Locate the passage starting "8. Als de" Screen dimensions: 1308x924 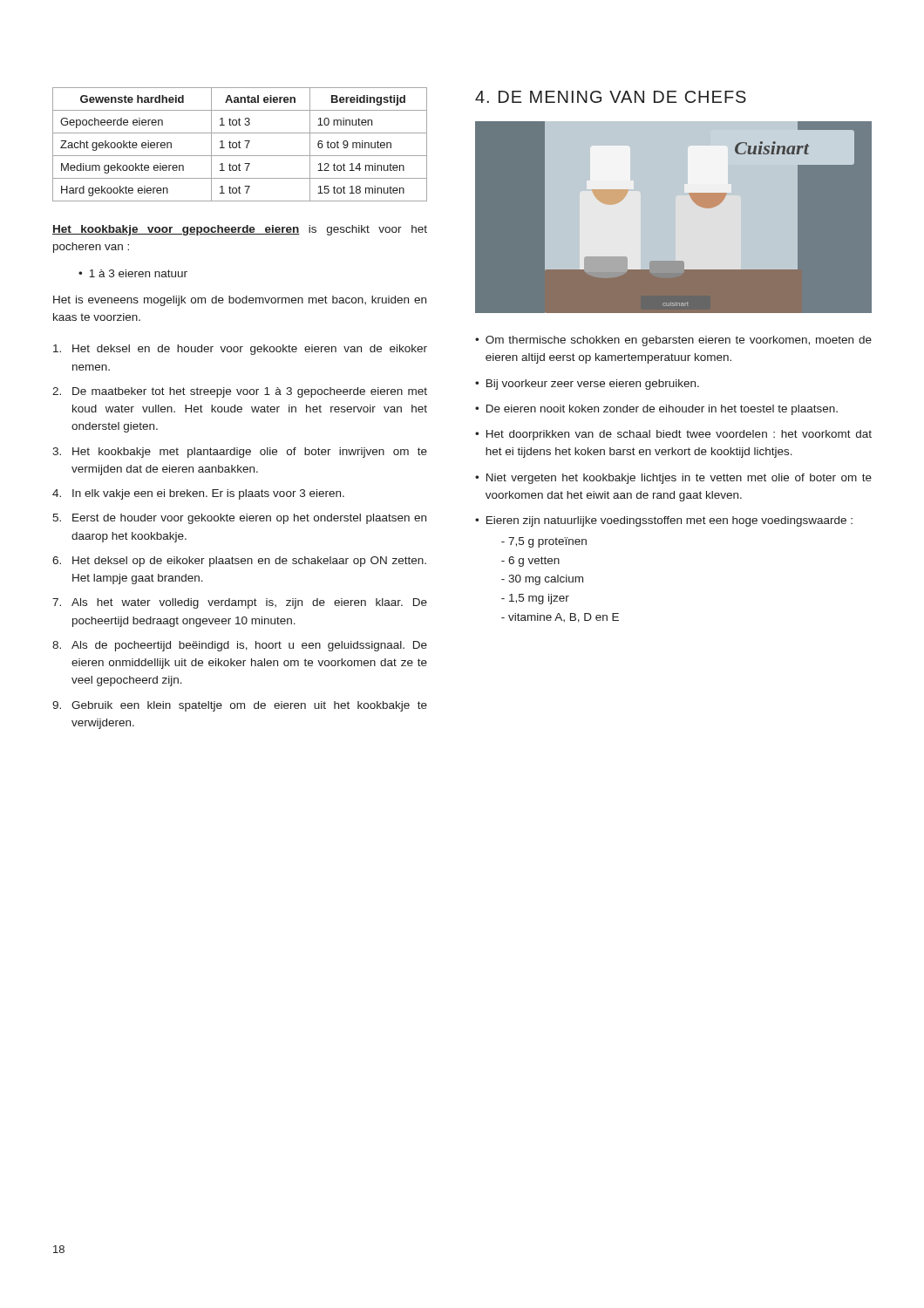[240, 663]
